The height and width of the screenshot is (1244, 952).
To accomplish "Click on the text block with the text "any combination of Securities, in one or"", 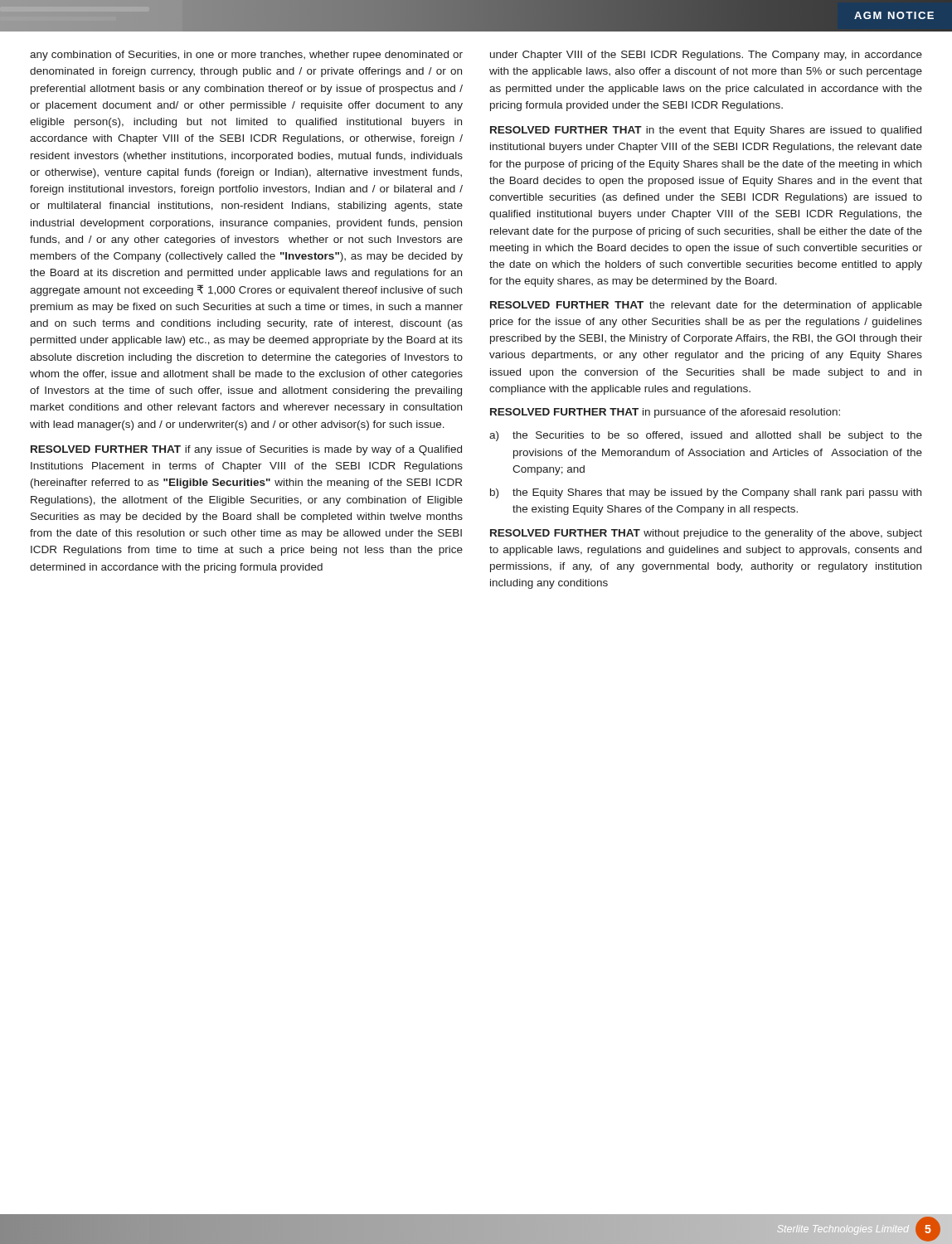I will point(246,240).
